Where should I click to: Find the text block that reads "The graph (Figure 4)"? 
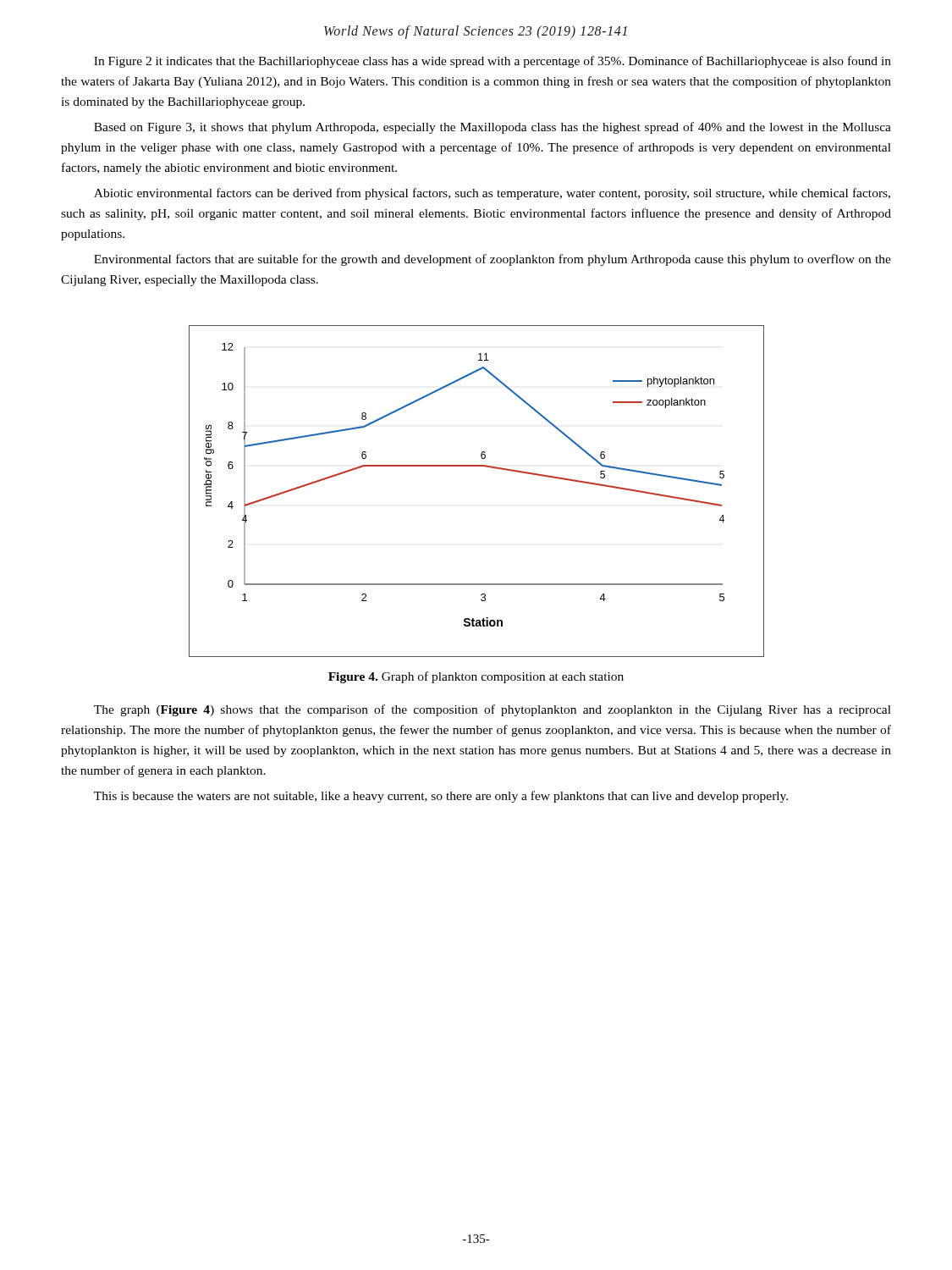click(x=476, y=753)
